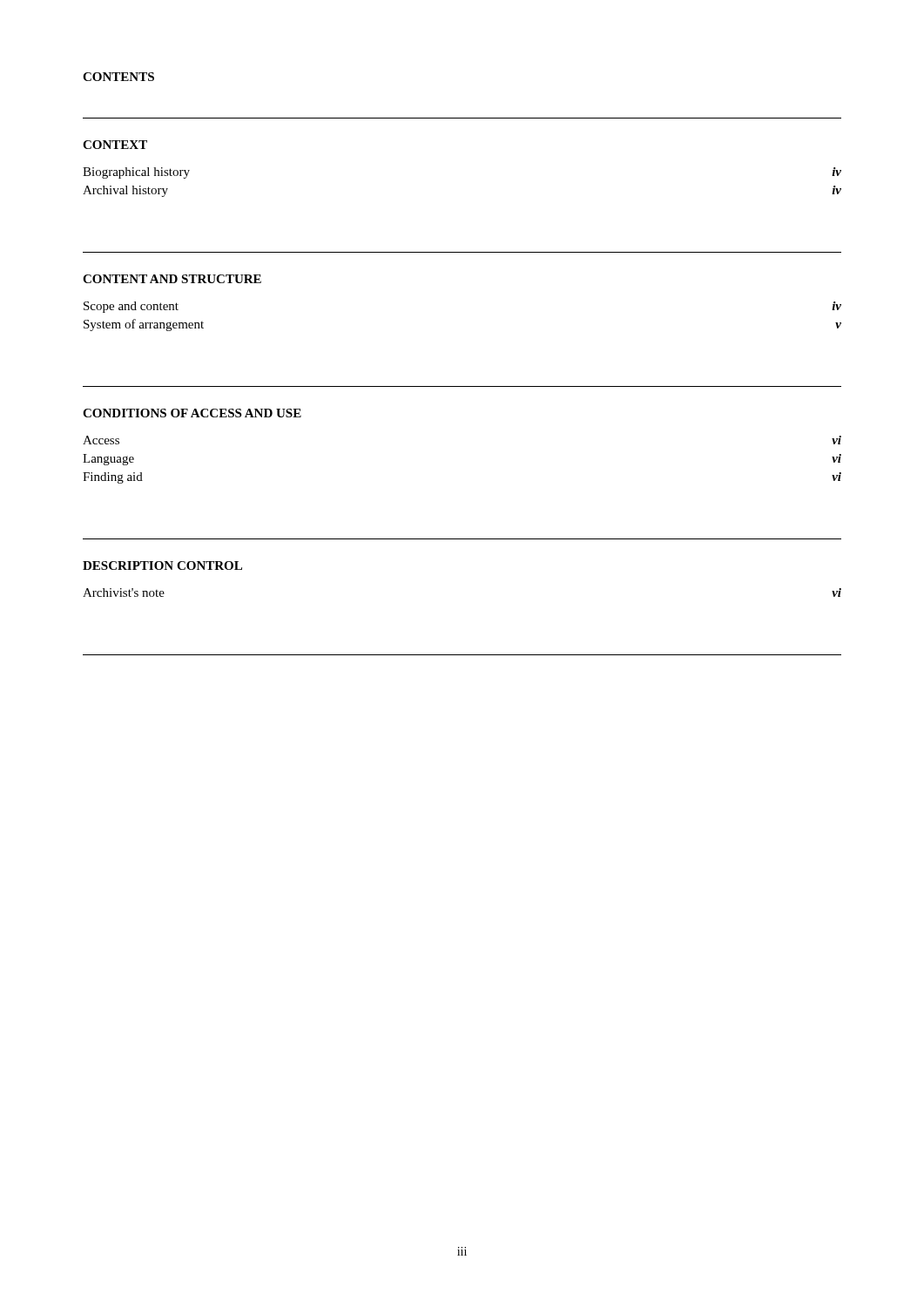Point to the text block starting "Biographical history iv Archival history iv"
924x1307 pixels.
pyautogui.click(x=135, y=173)
